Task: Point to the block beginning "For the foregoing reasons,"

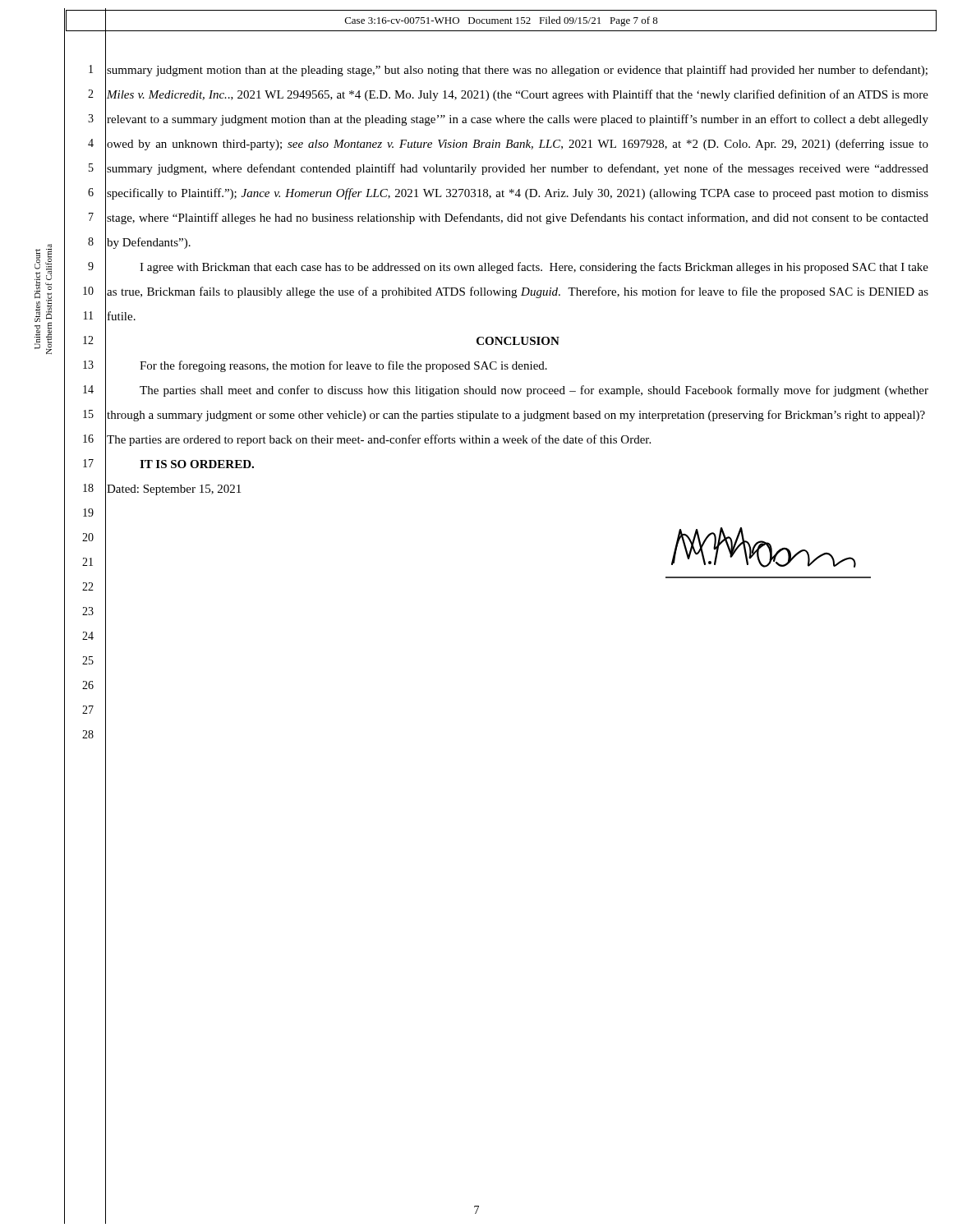Action: (x=344, y=365)
